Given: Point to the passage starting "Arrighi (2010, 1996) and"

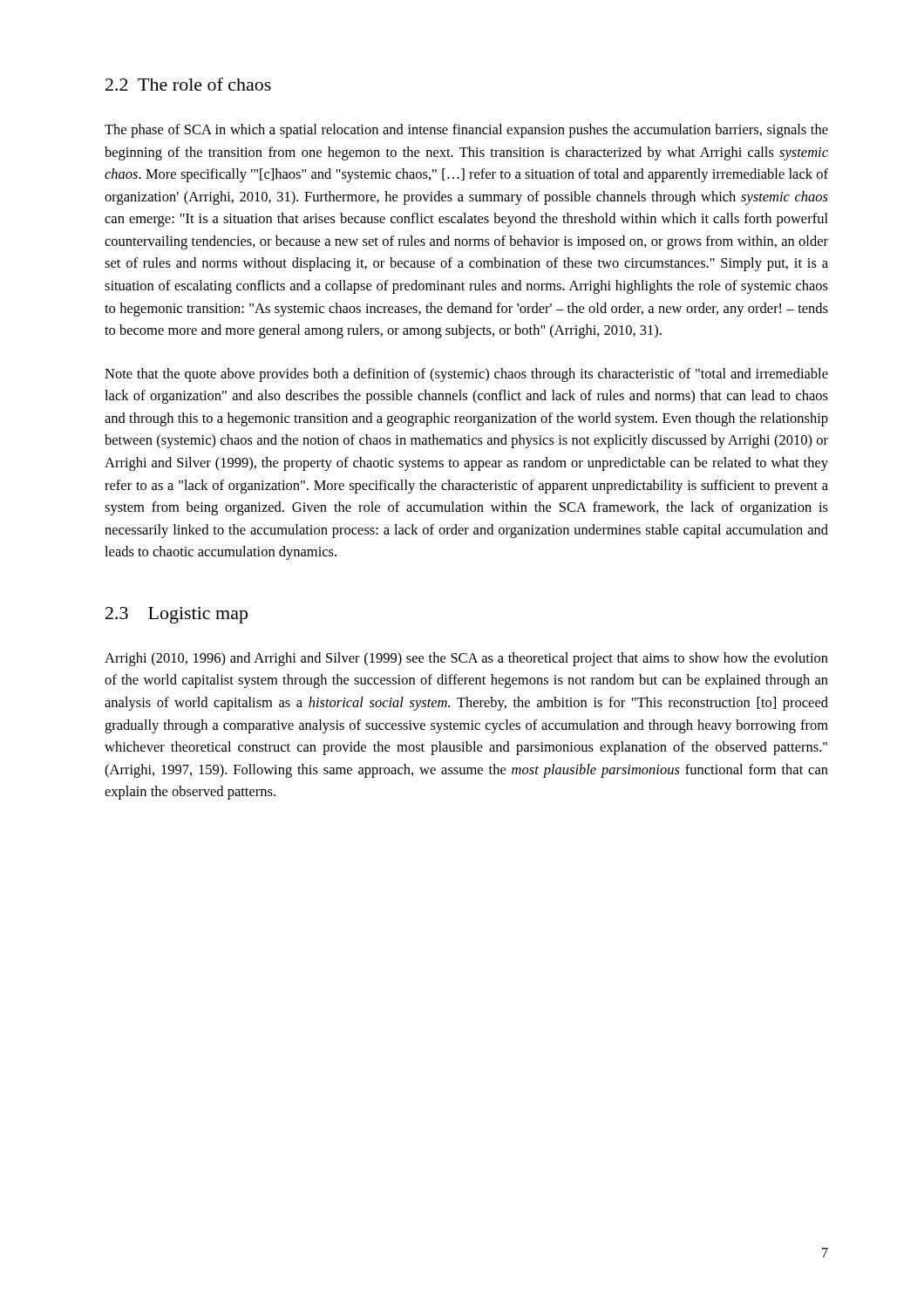Looking at the screenshot, I should point(466,725).
